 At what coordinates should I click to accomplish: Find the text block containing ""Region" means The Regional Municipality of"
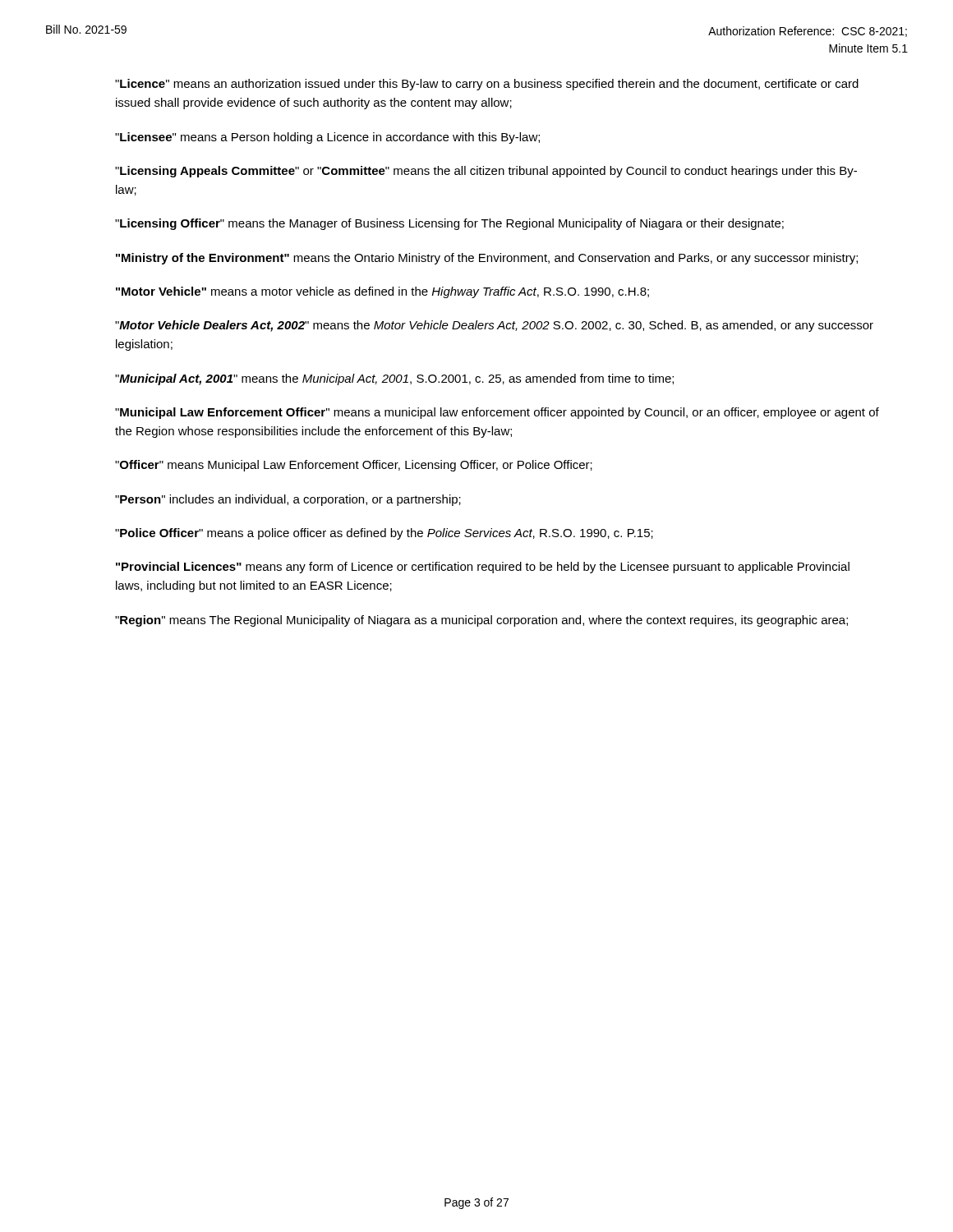(482, 619)
